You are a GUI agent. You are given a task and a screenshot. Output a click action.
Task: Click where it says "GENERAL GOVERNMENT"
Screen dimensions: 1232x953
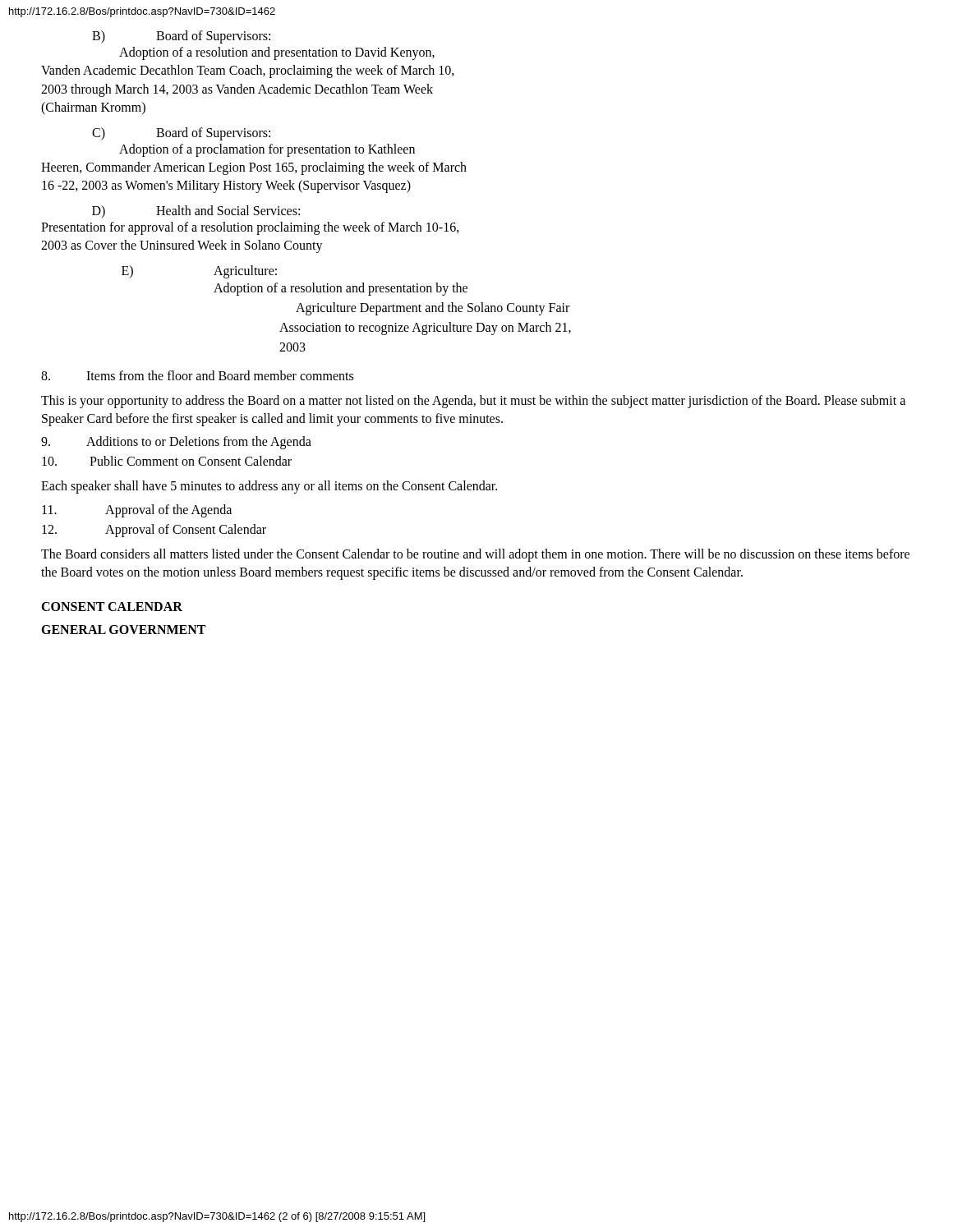coord(123,630)
